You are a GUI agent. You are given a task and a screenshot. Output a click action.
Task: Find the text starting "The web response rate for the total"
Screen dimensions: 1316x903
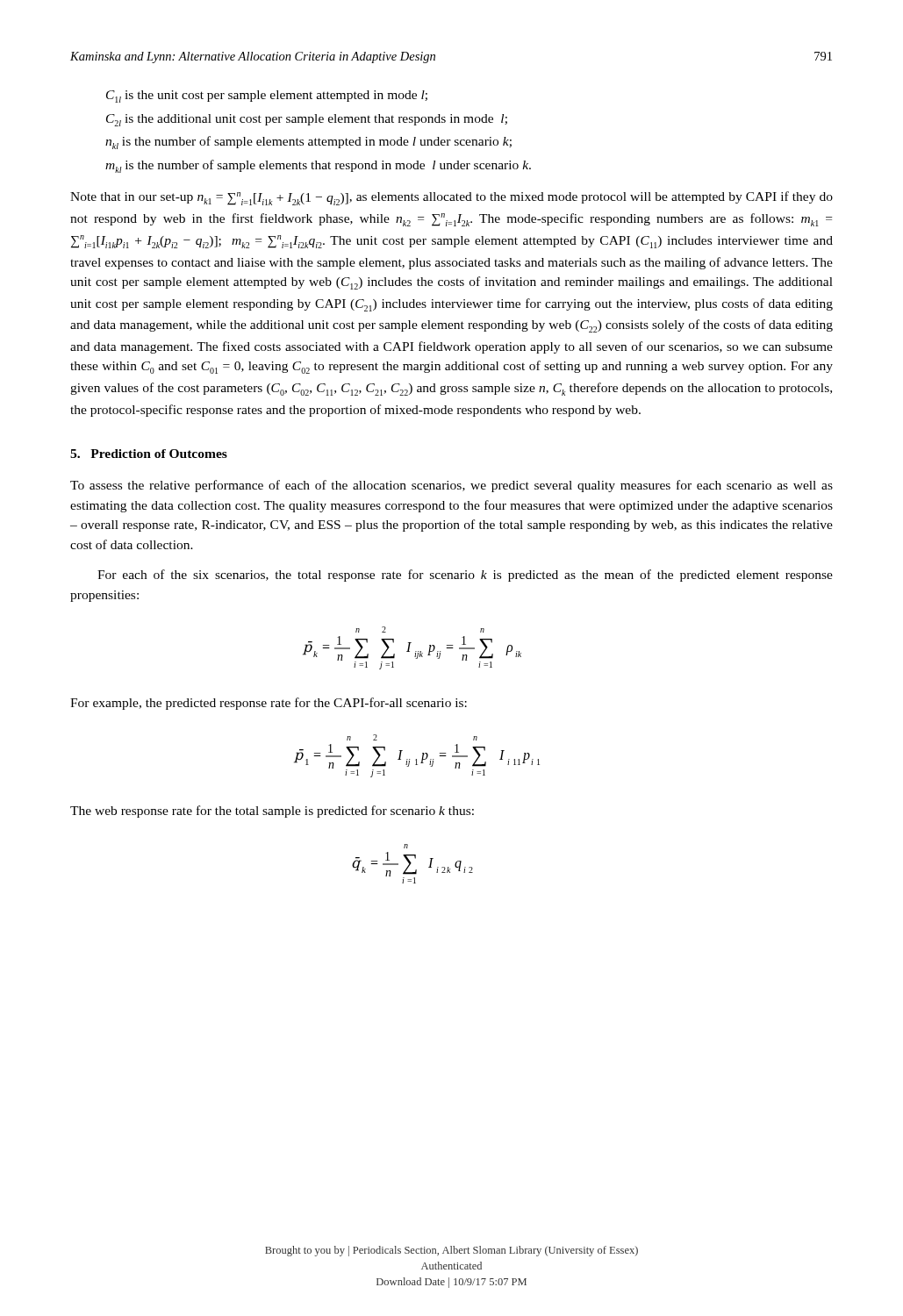pos(272,810)
